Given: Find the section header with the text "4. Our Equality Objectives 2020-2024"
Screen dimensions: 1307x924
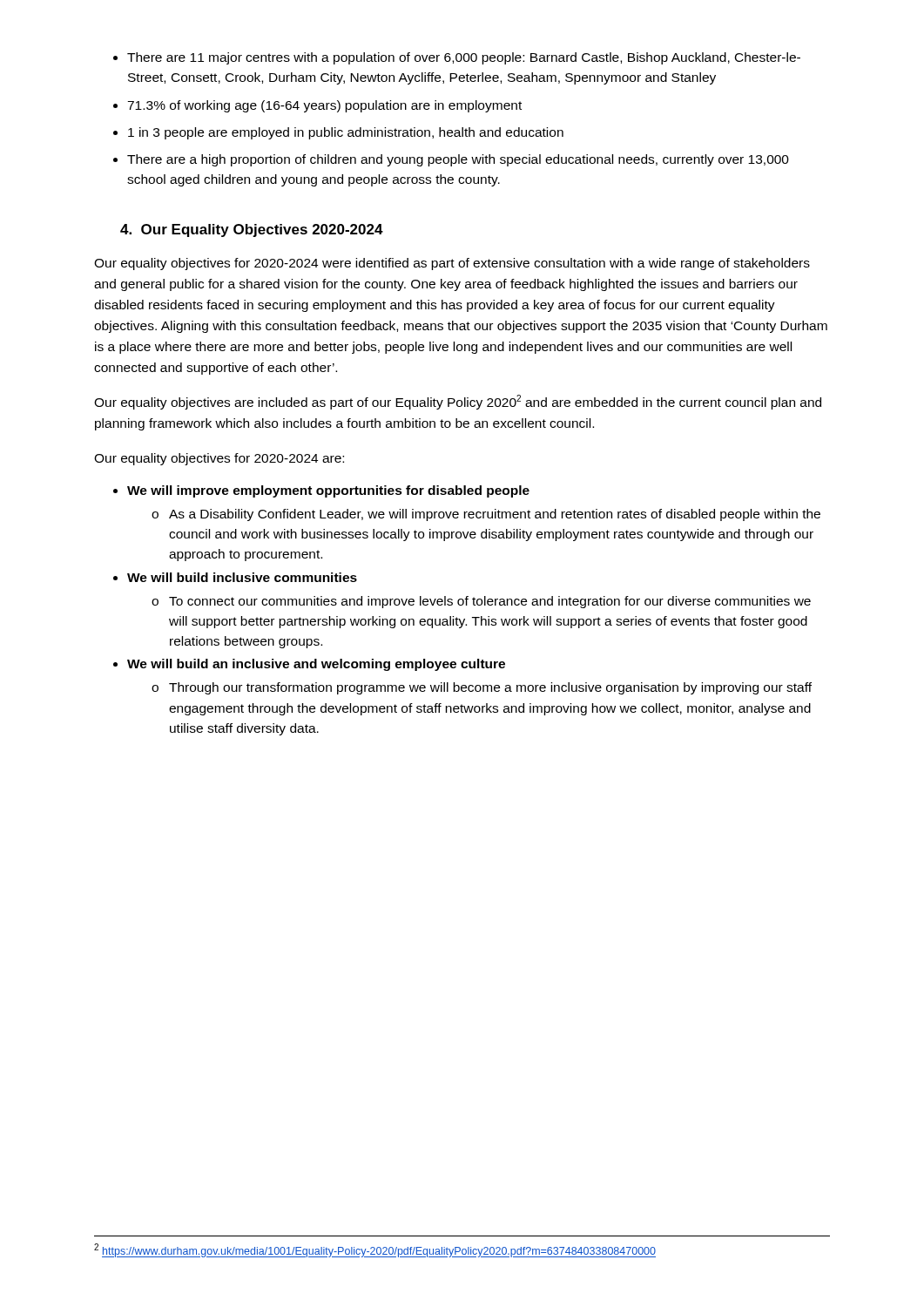Looking at the screenshot, I should click(251, 229).
